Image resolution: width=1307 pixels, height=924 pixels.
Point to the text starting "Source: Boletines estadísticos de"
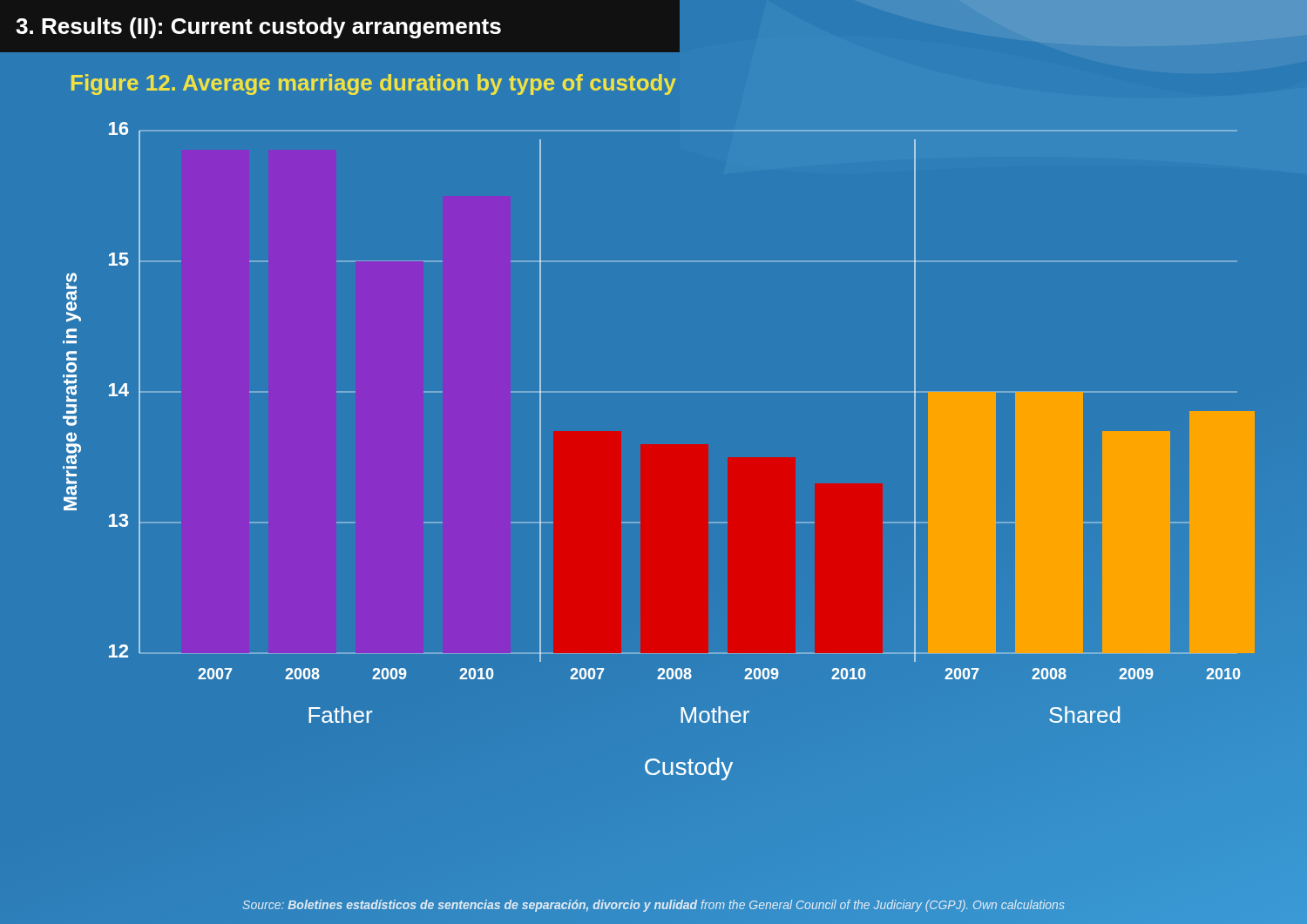[654, 905]
